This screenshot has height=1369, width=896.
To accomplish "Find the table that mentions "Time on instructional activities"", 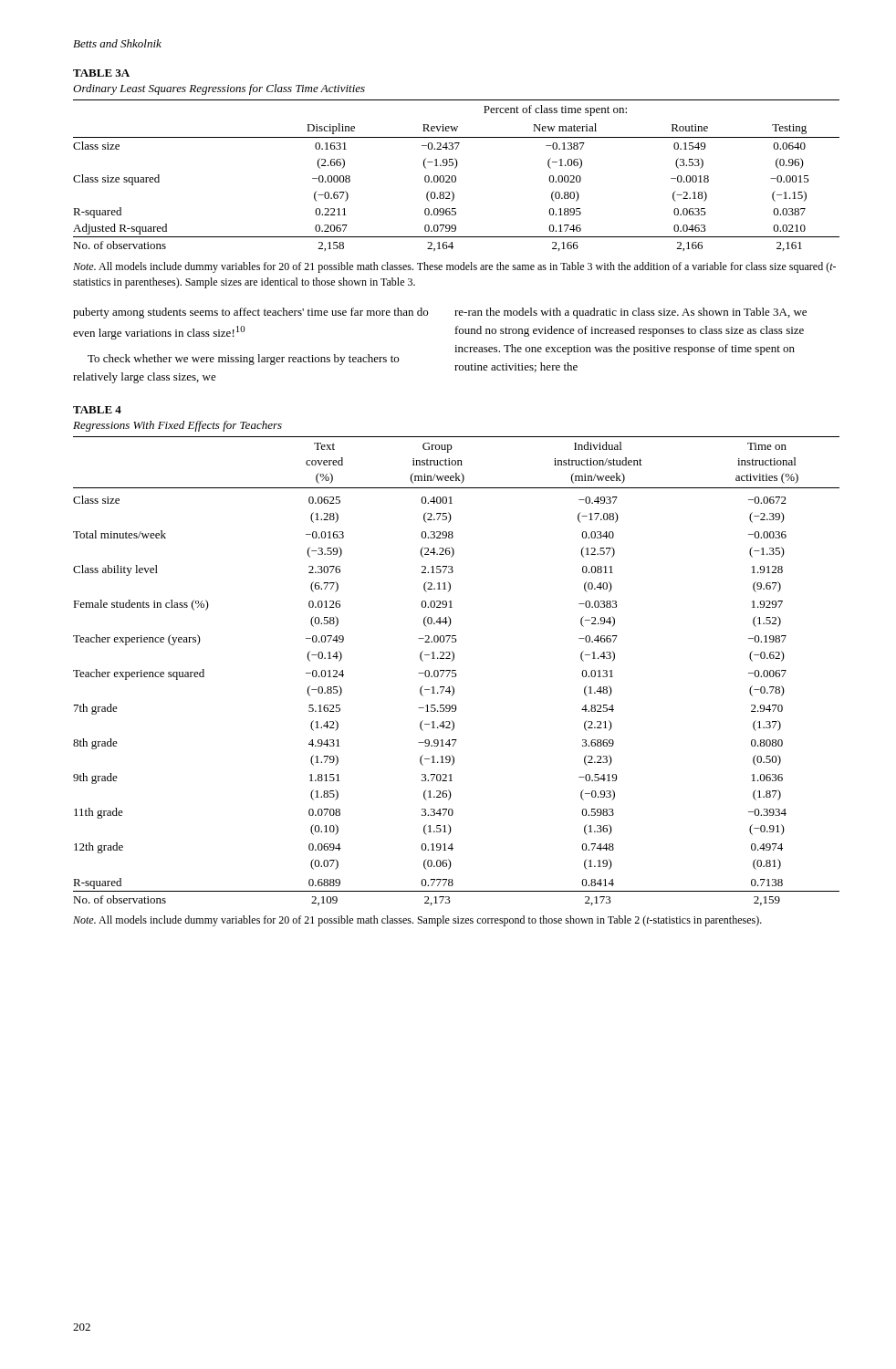I will coord(456,672).
